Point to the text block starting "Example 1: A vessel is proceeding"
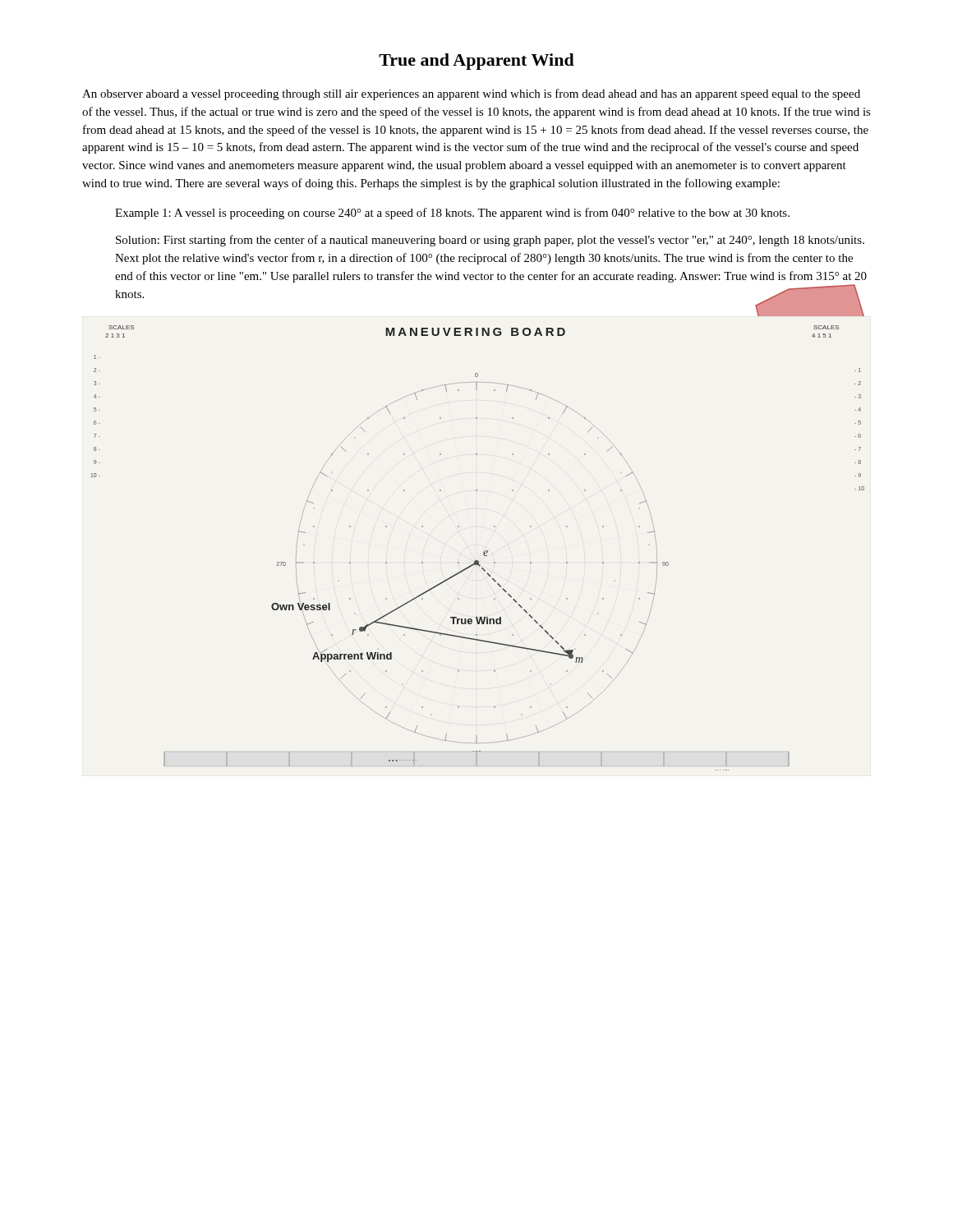 click(453, 212)
